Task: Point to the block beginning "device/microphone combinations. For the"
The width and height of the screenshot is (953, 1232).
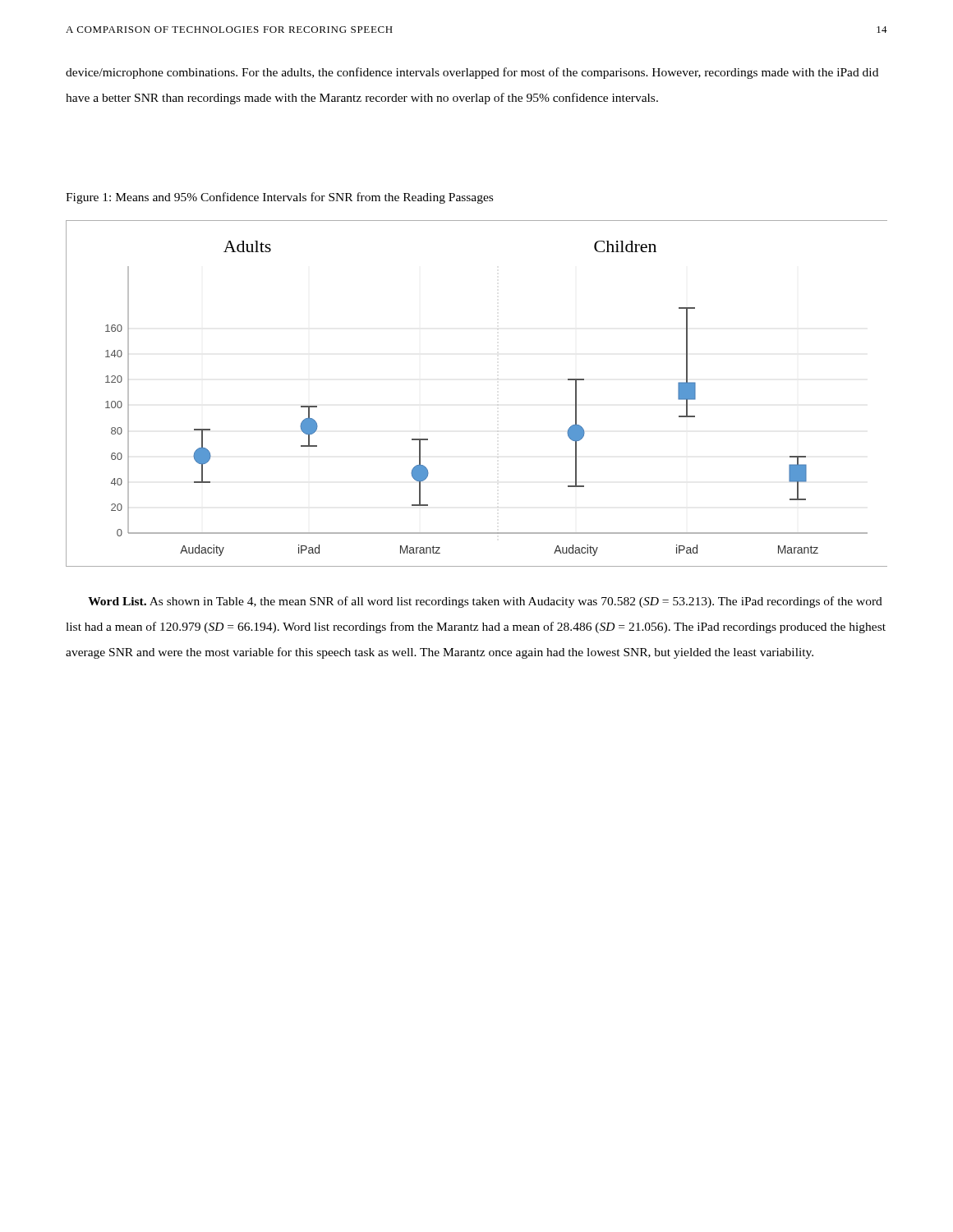Action: click(472, 85)
